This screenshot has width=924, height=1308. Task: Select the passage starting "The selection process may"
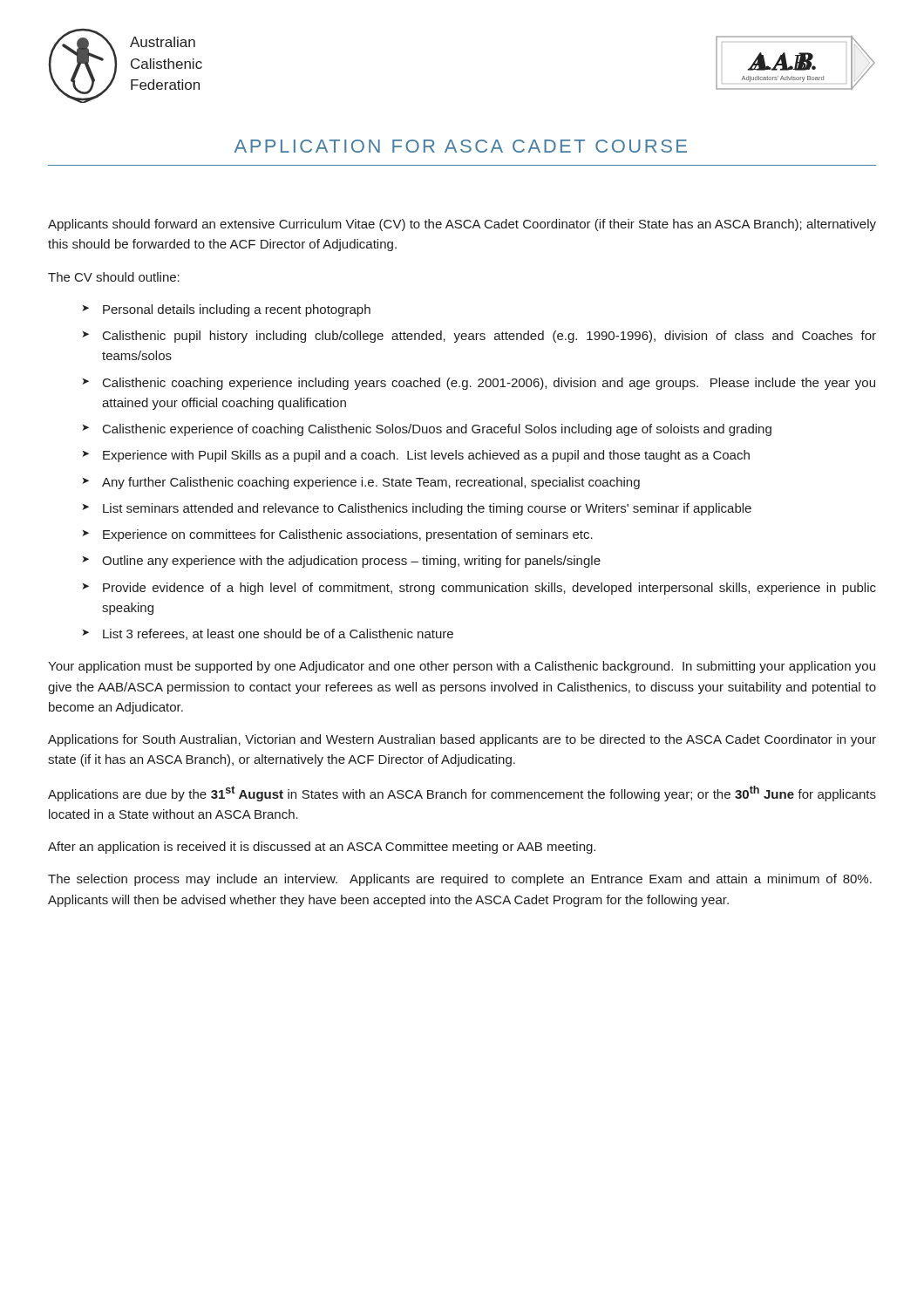tap(462, 889)
